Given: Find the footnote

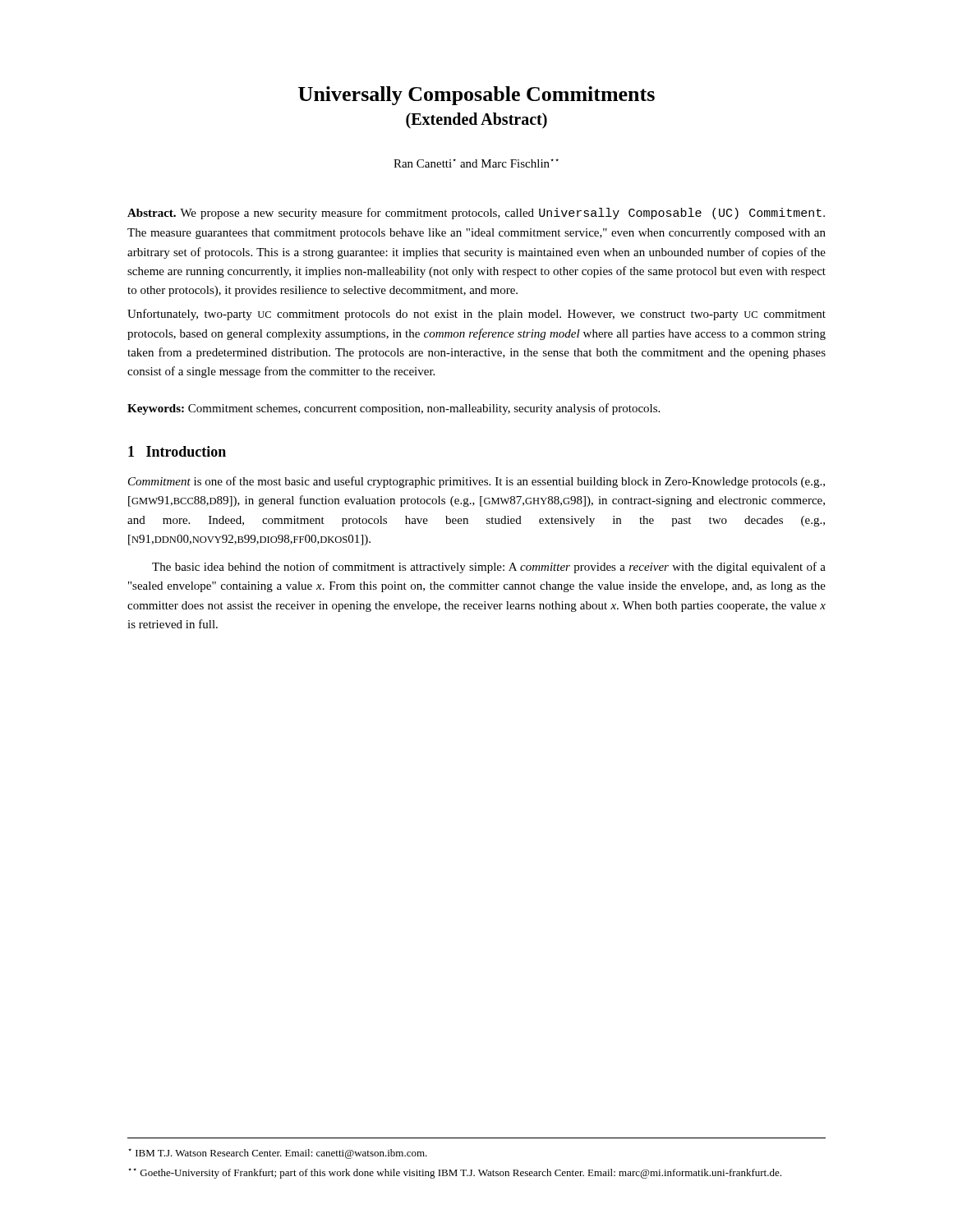Looking at the screenshot, I should coord(476,1162).
